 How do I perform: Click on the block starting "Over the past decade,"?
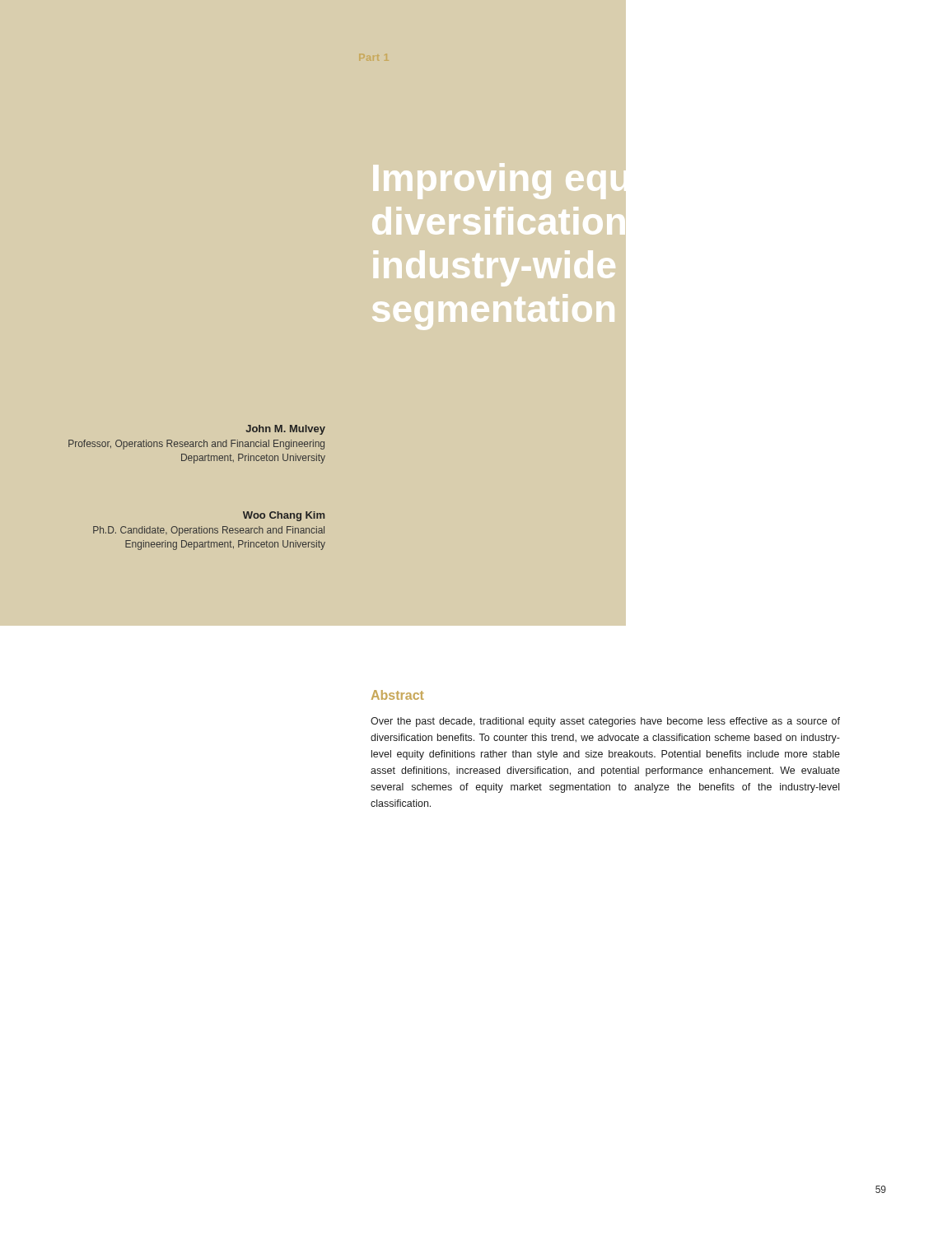point(605,762)
